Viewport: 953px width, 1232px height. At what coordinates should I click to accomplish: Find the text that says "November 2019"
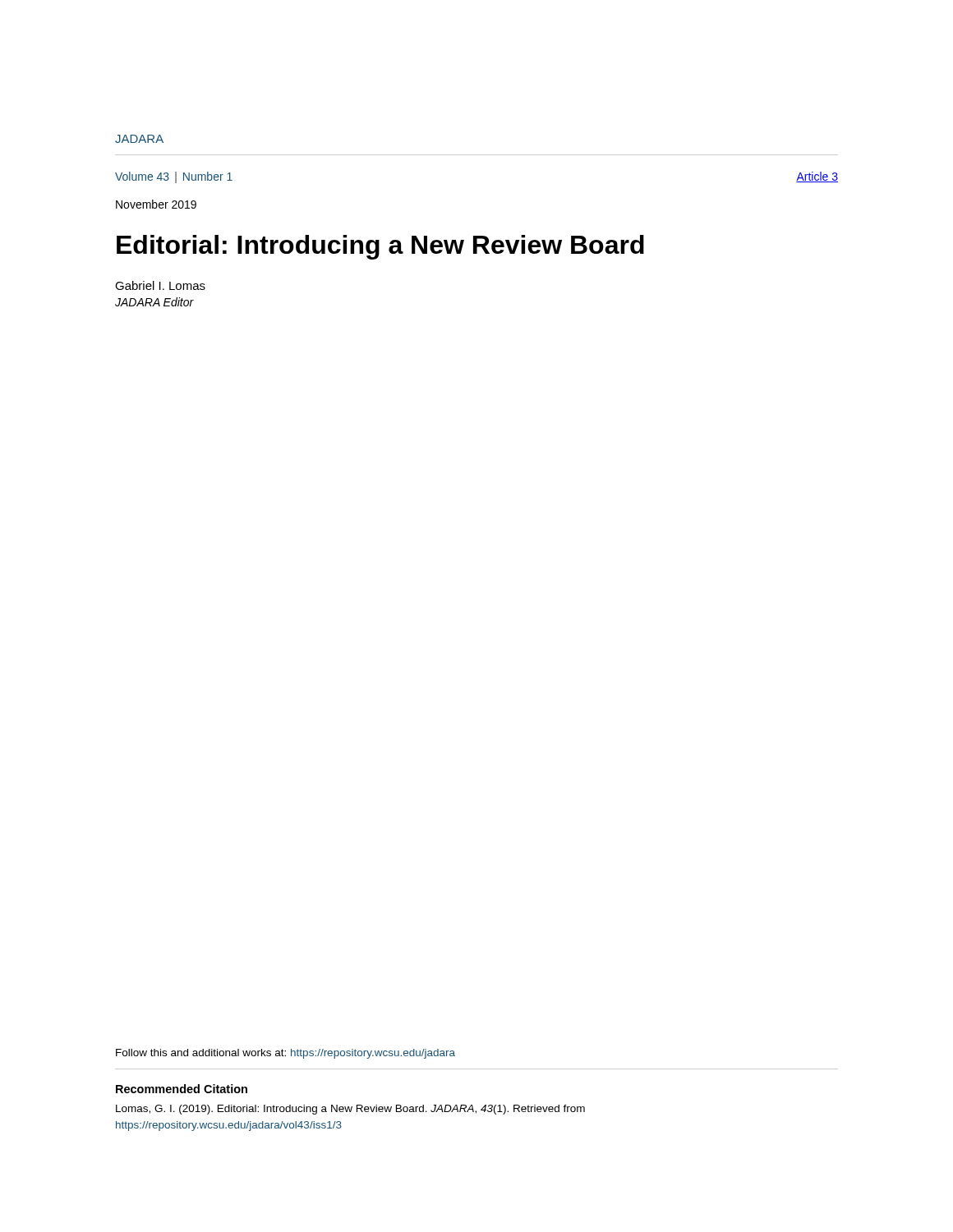(x=156, y=205)
